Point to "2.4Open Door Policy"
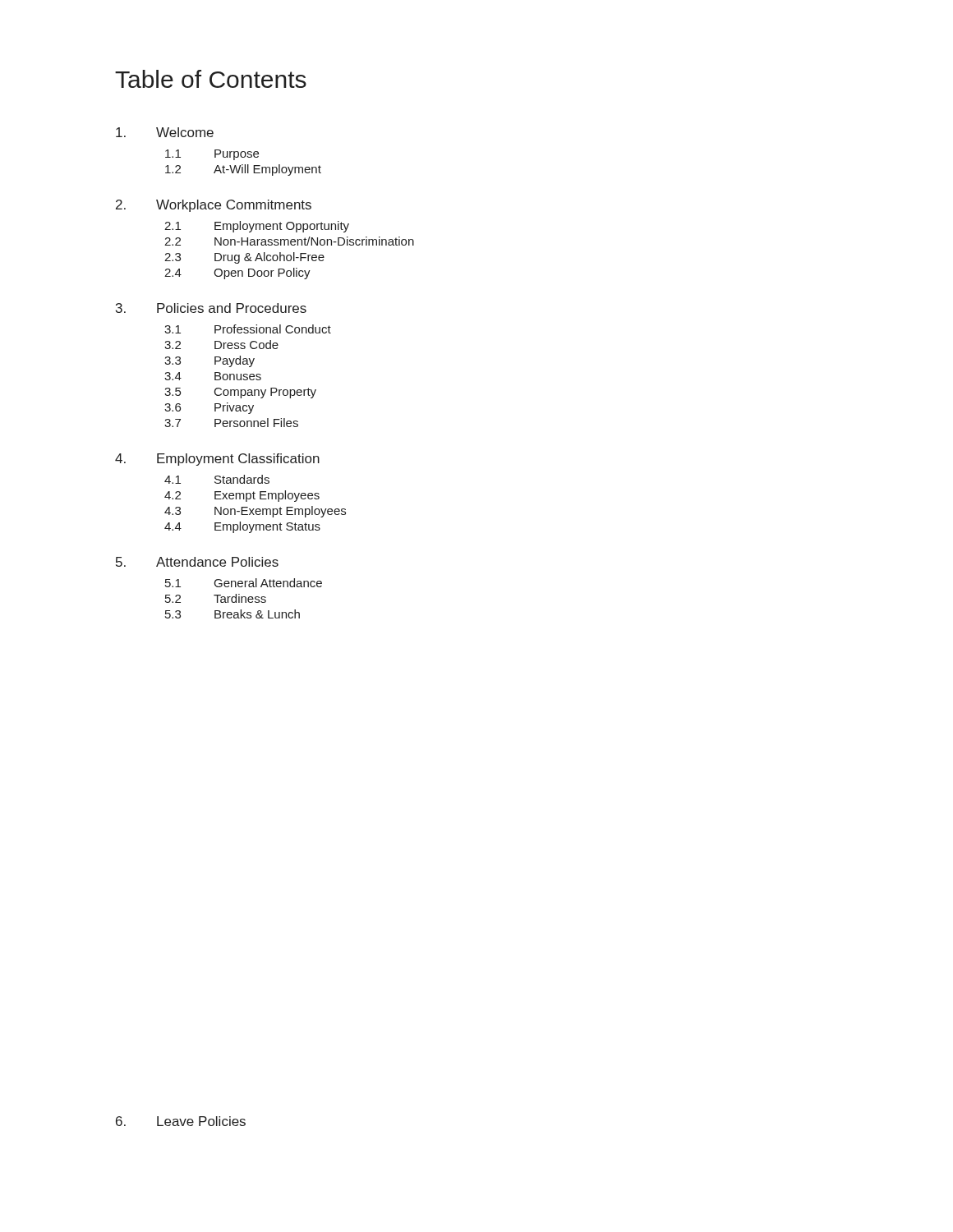953x1232 pixels. point(237,272)
